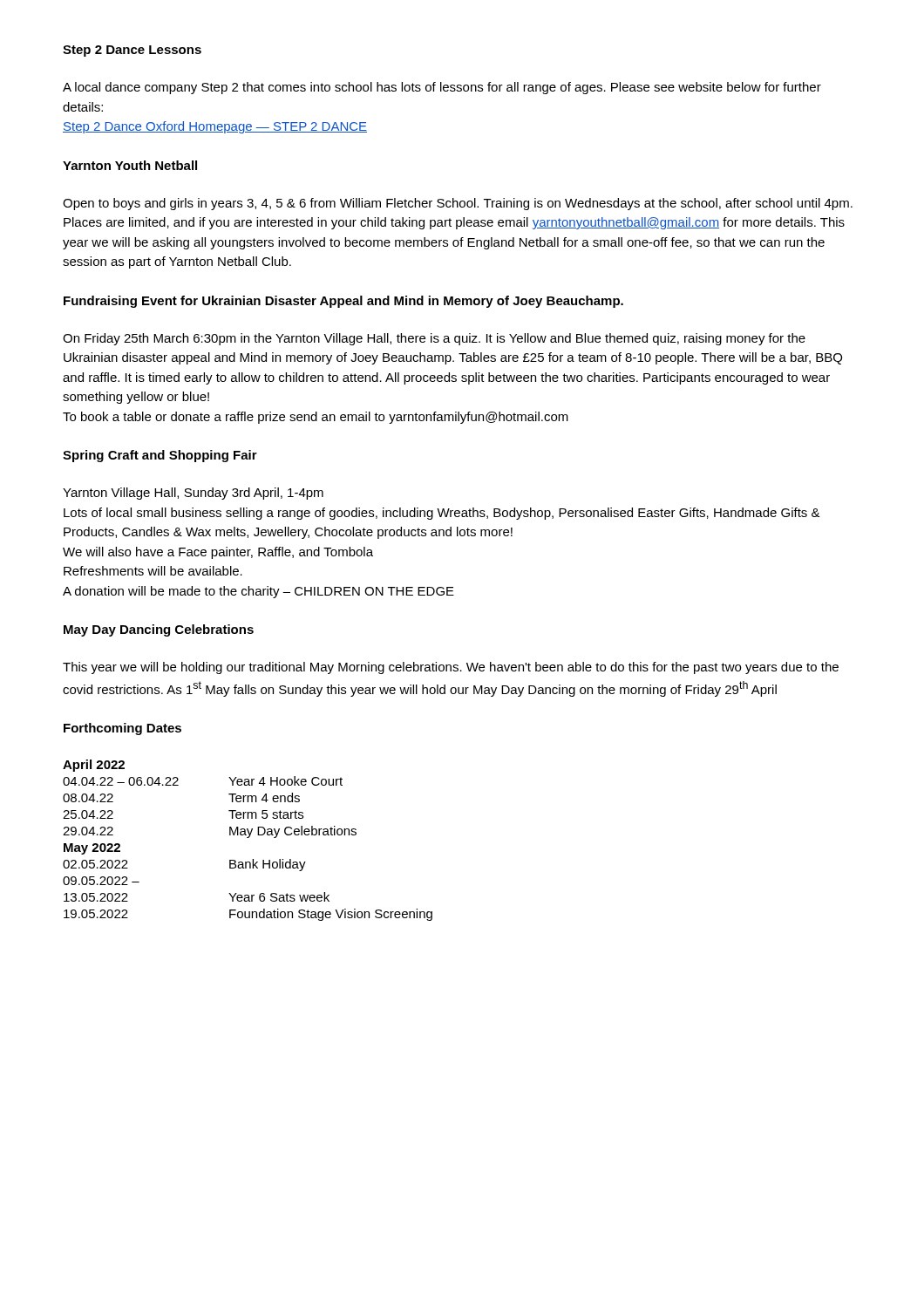Point to the text block starting "This year we will be holding our traditional"
The image size is (924, 1308).
462,678
